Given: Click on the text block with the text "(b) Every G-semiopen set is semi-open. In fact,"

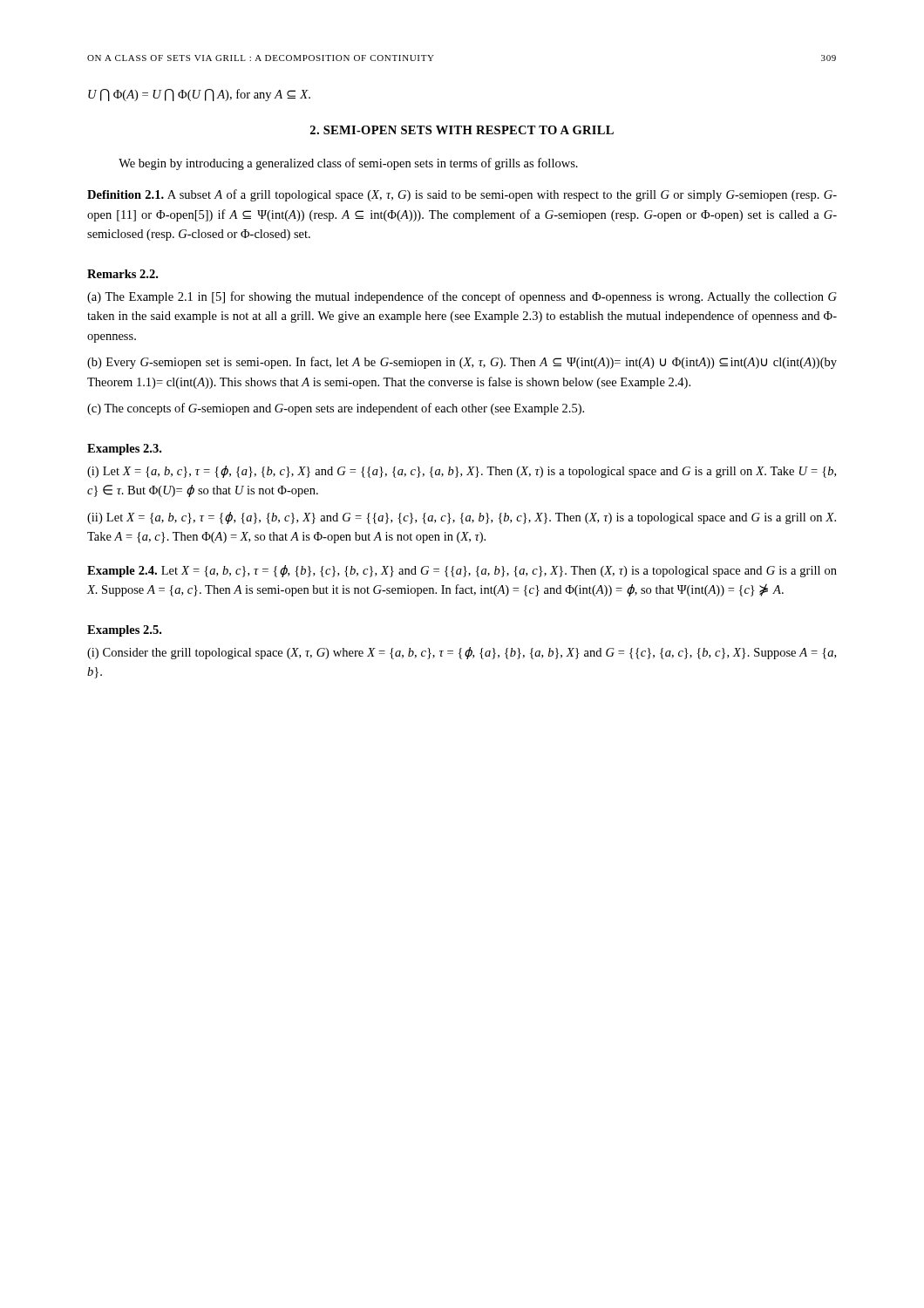Looking at the screenshot, I should click(462, 372).
